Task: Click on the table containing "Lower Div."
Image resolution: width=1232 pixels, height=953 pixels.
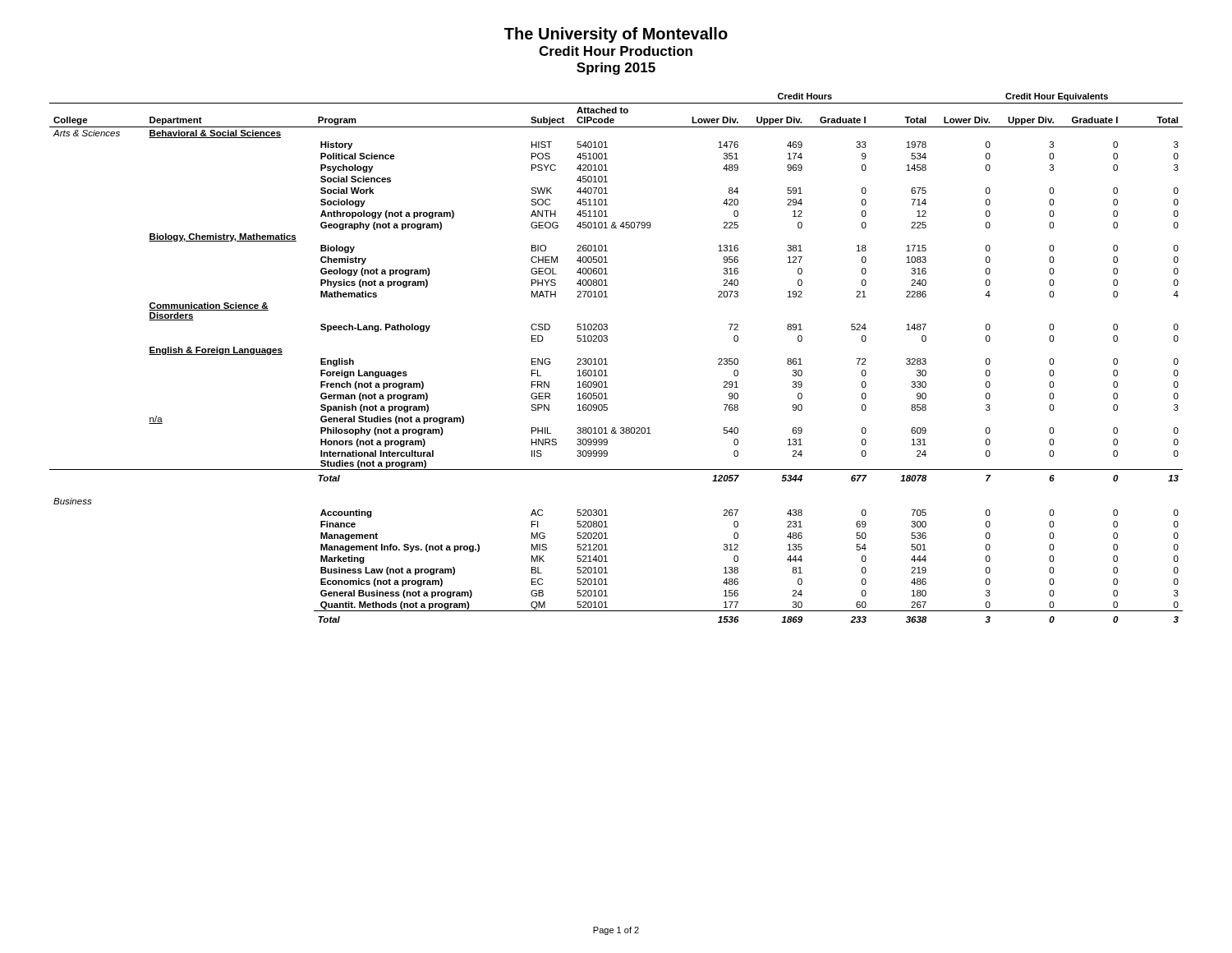Action: point(616,357)
